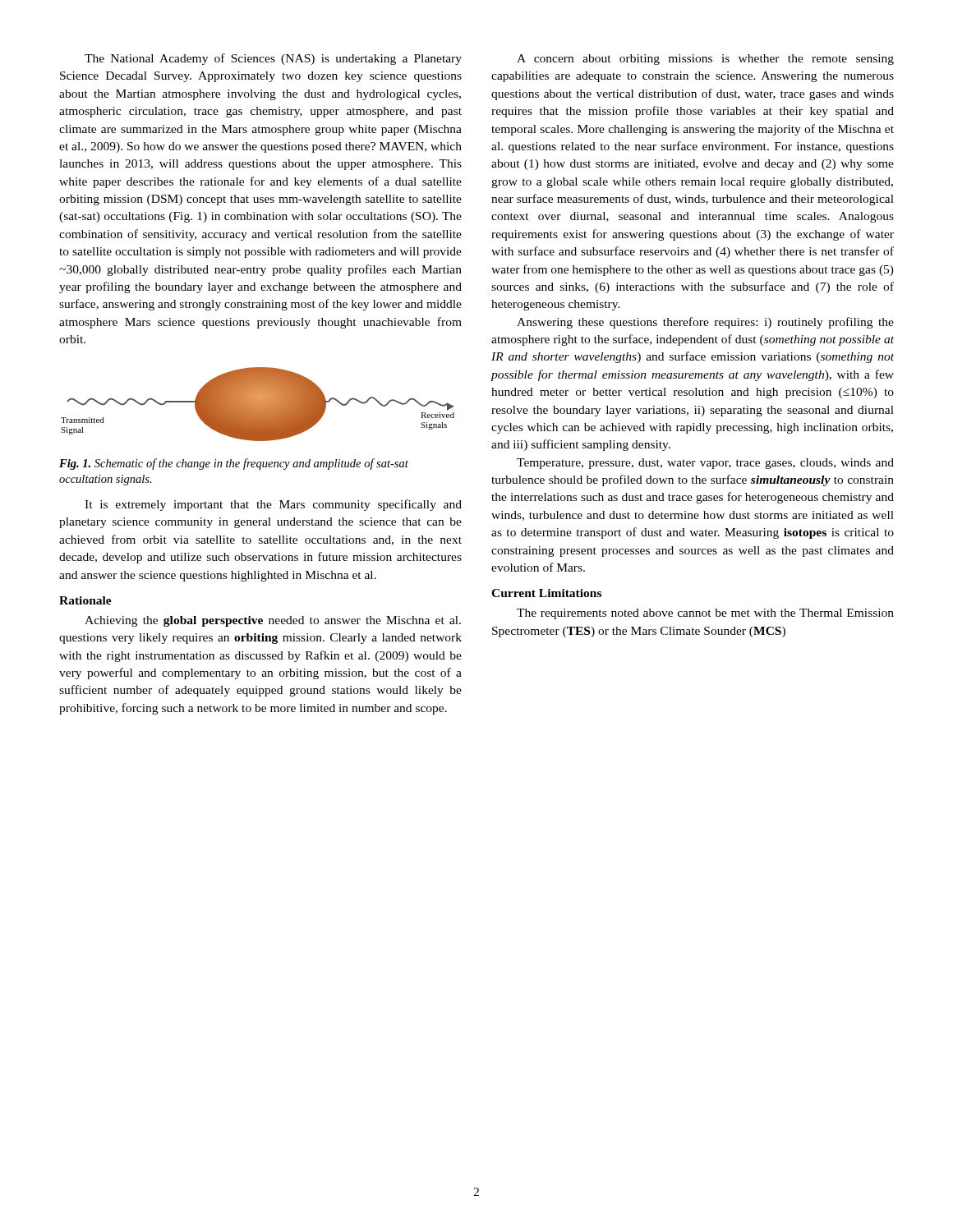
Task: Navigate to the block starting "It is extremely important that the Mars community"
Action: point(260,539)
